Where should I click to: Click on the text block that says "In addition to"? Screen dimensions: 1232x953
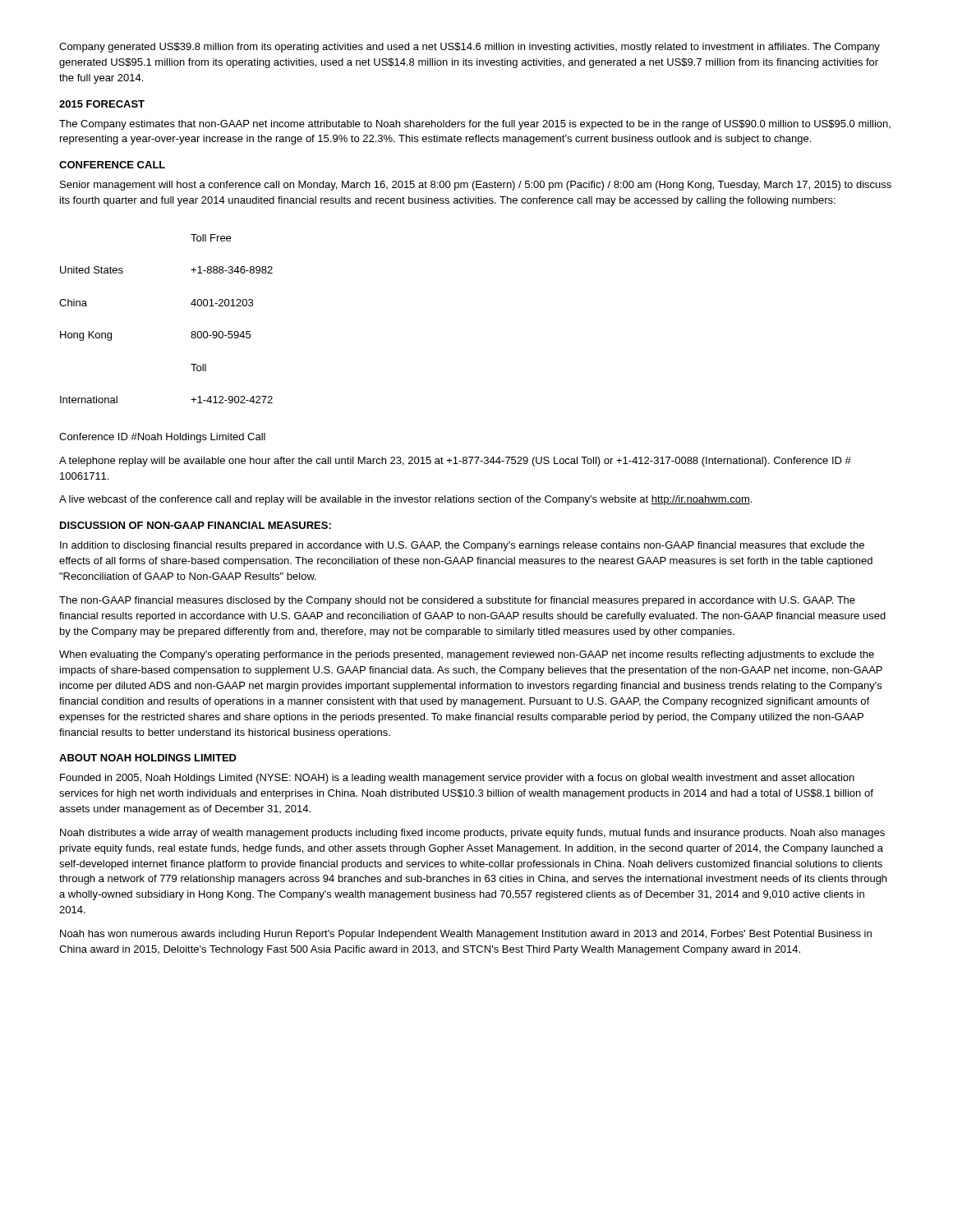[x=476, y=561]
